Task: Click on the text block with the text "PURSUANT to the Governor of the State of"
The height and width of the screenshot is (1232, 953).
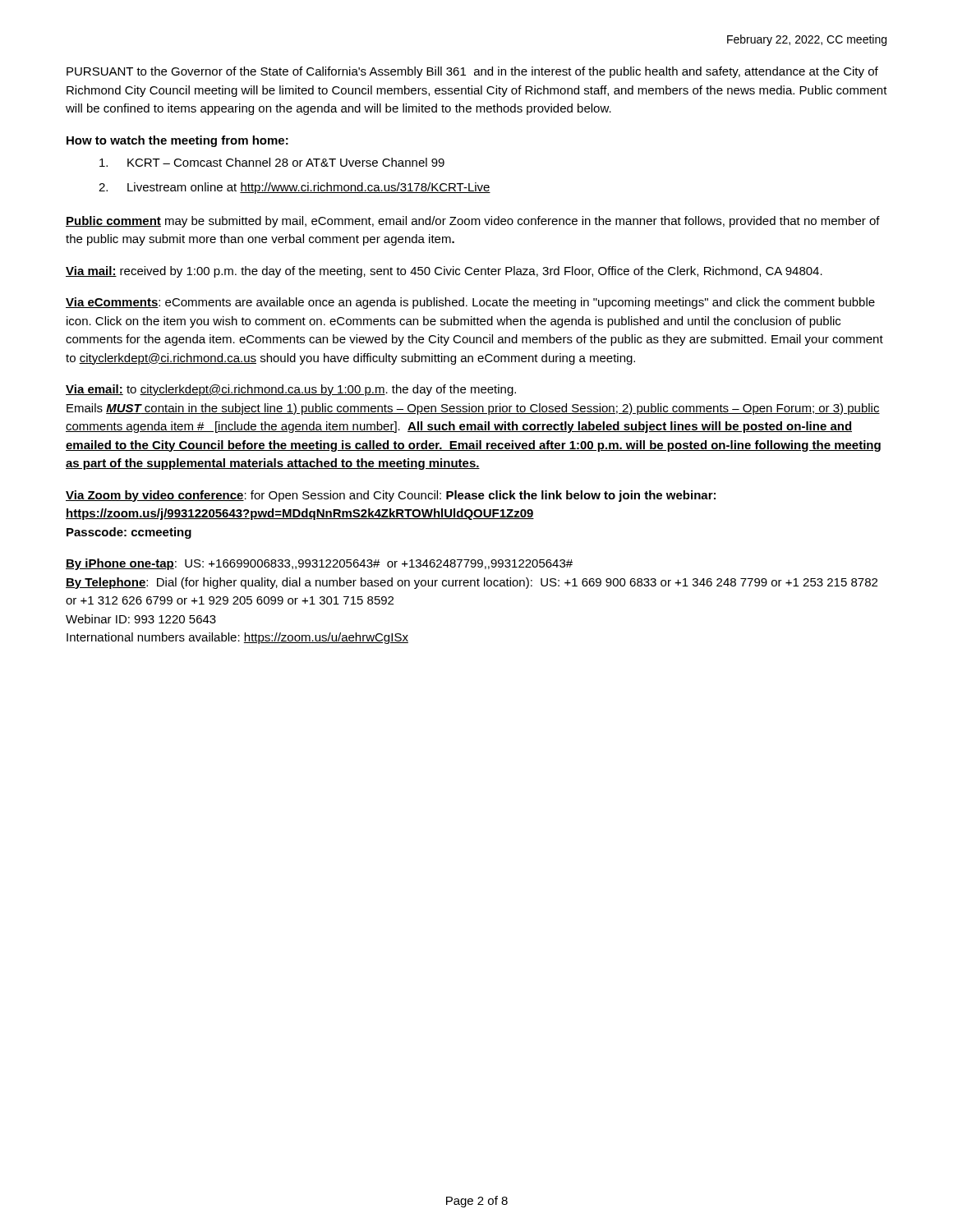Action: click(x=476, y=90)
